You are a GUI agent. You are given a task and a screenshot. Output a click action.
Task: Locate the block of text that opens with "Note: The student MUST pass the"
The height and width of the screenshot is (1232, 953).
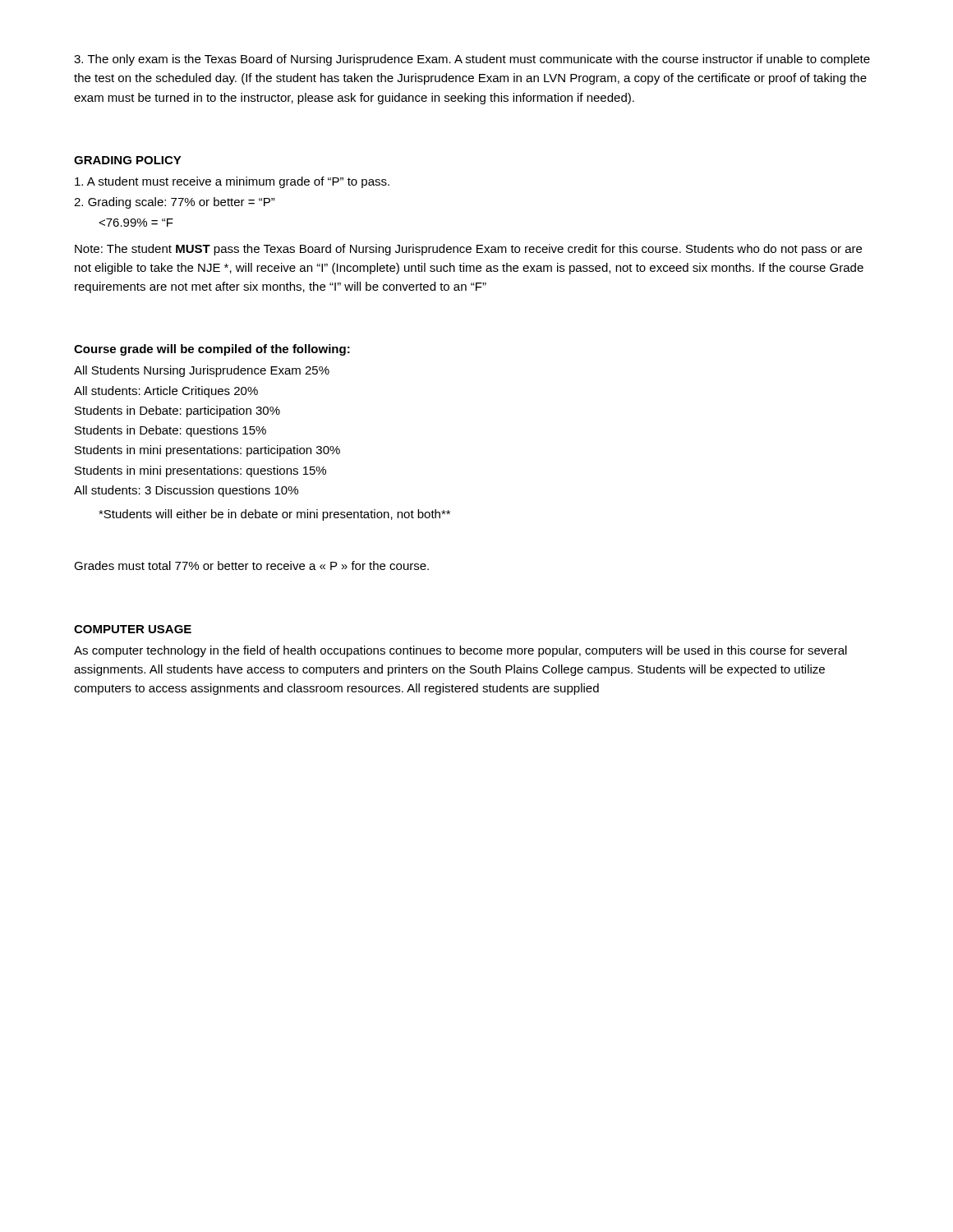coord(469,267)
